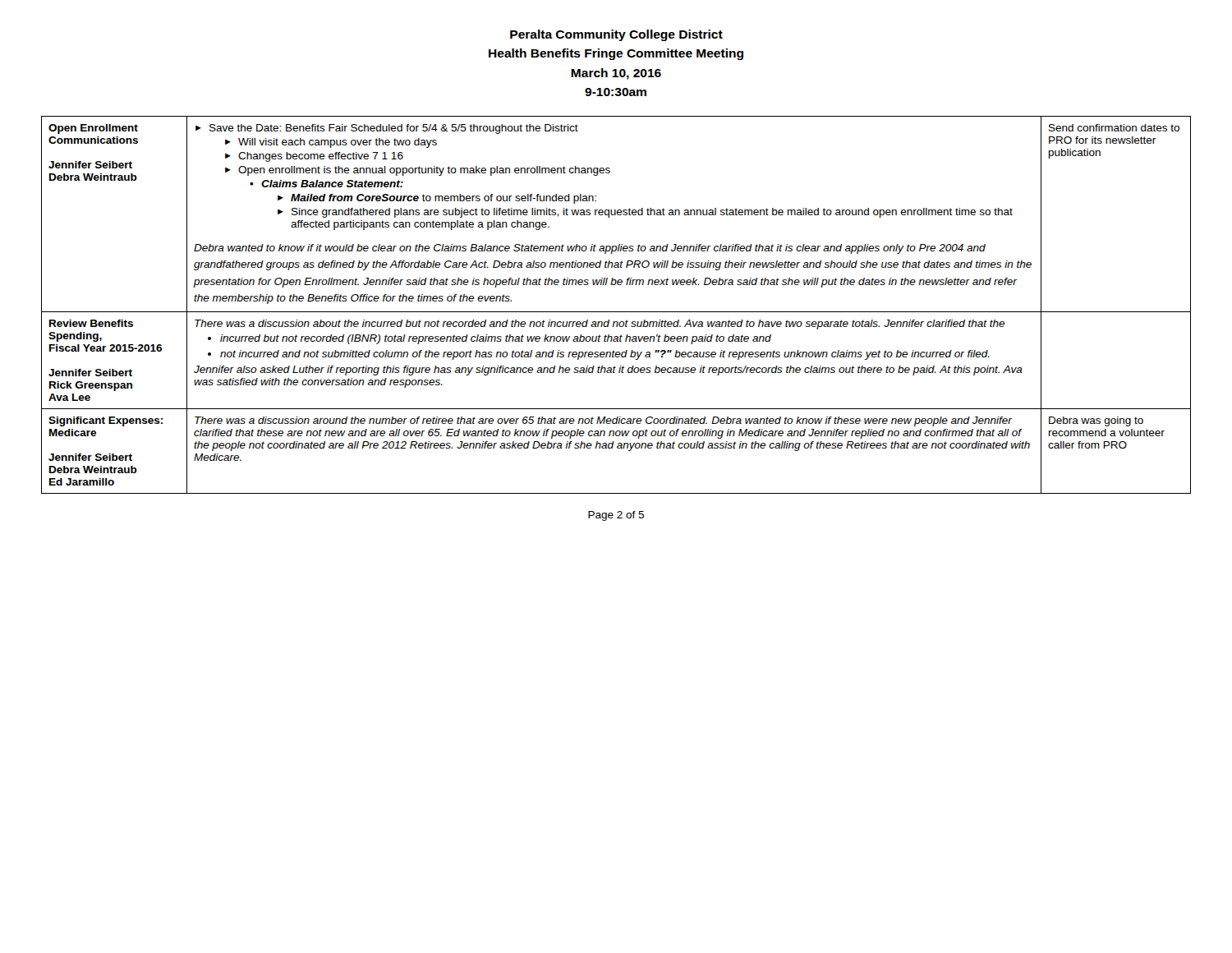This screenshot has width=1232, height=953.
Task: Find the table that mentions "Open Enrollment Communications Jennifer Seibert"
Action: 616,305
